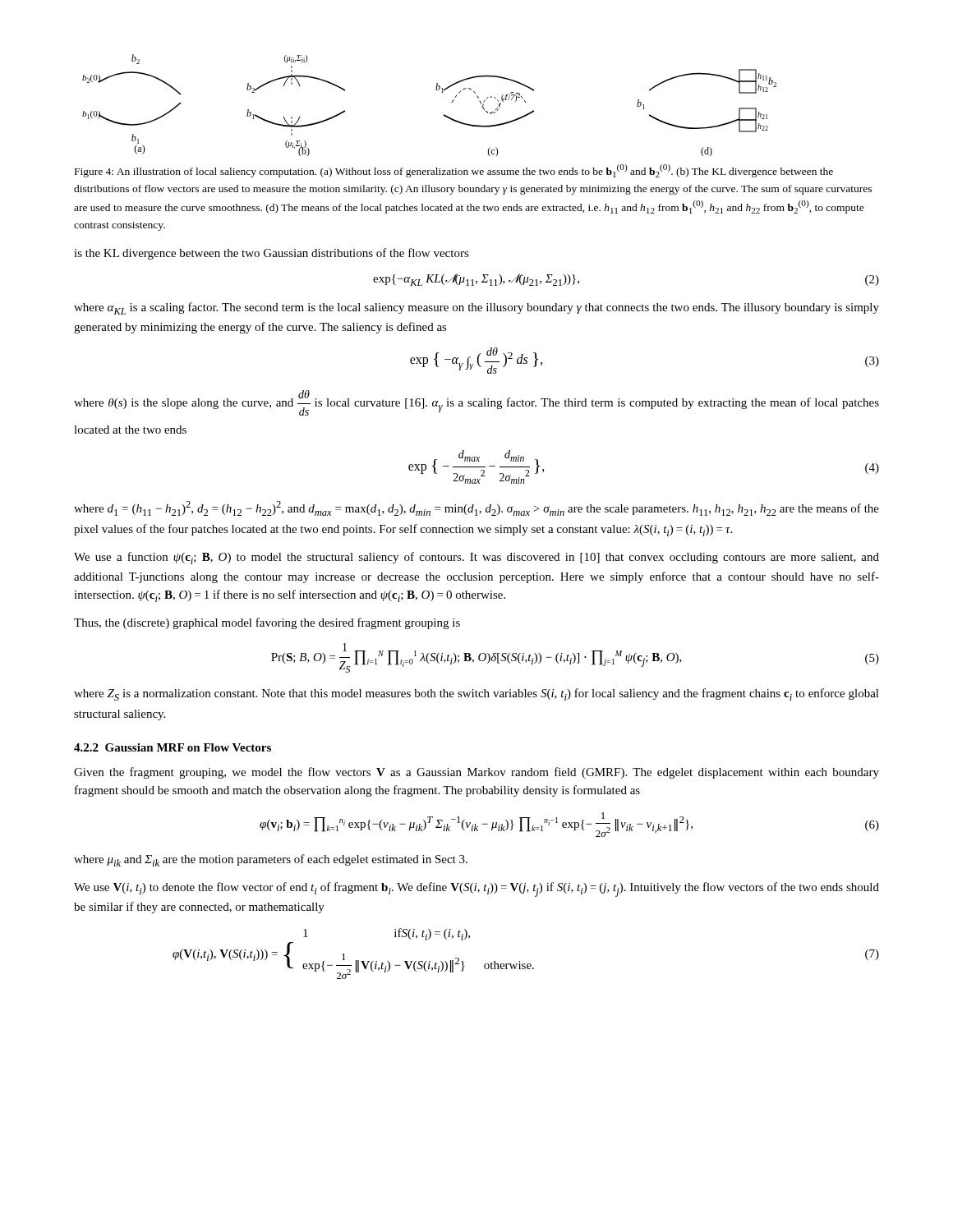Select the formula with the text "φ(V(i,ti), V(S(i,ti))) = { 1 ifS(i, ti)"
953x1232 pixels.
[x=526, y=954]
